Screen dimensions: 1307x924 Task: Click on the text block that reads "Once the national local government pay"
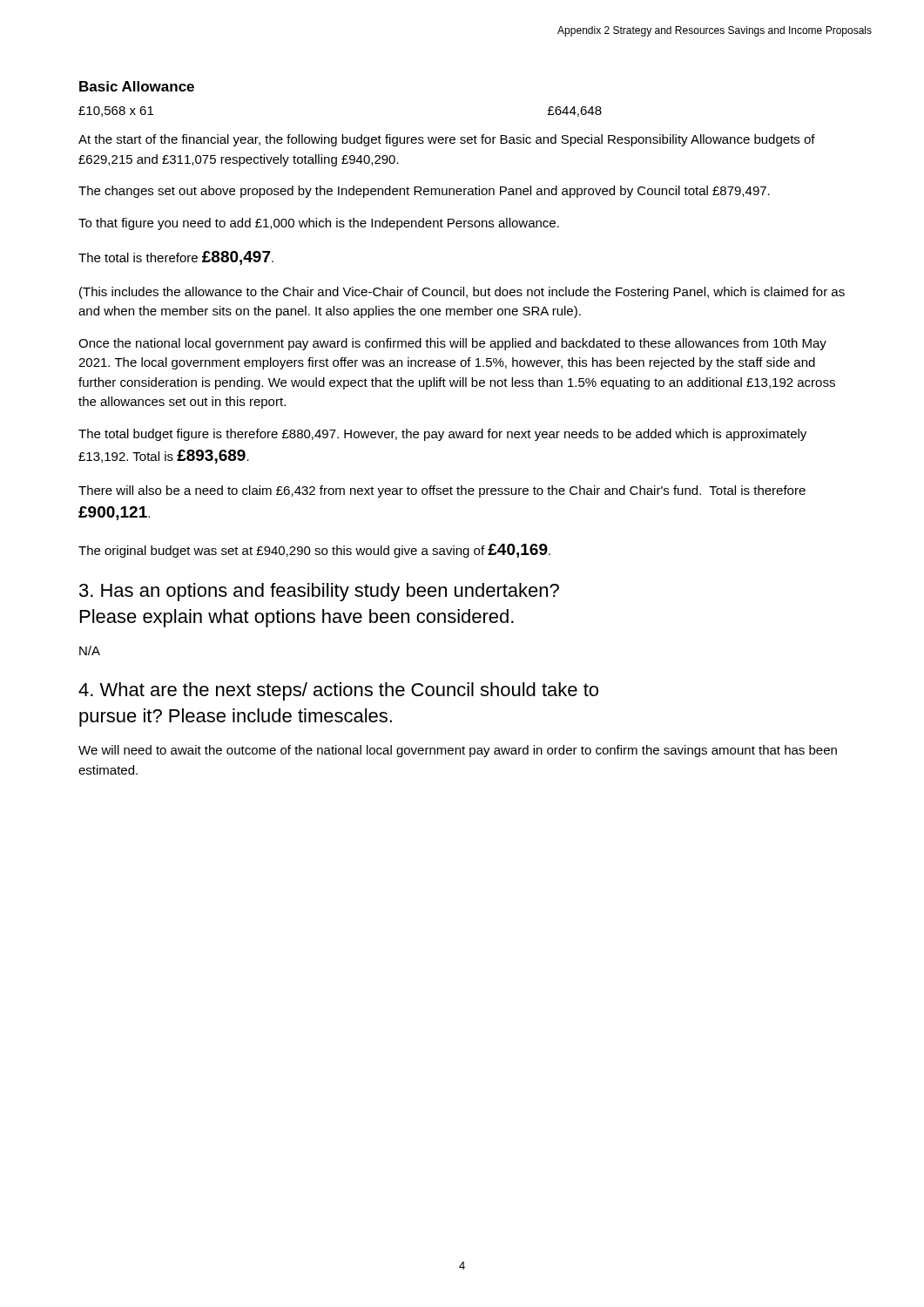pyautogui.click(x=457, y=372)
